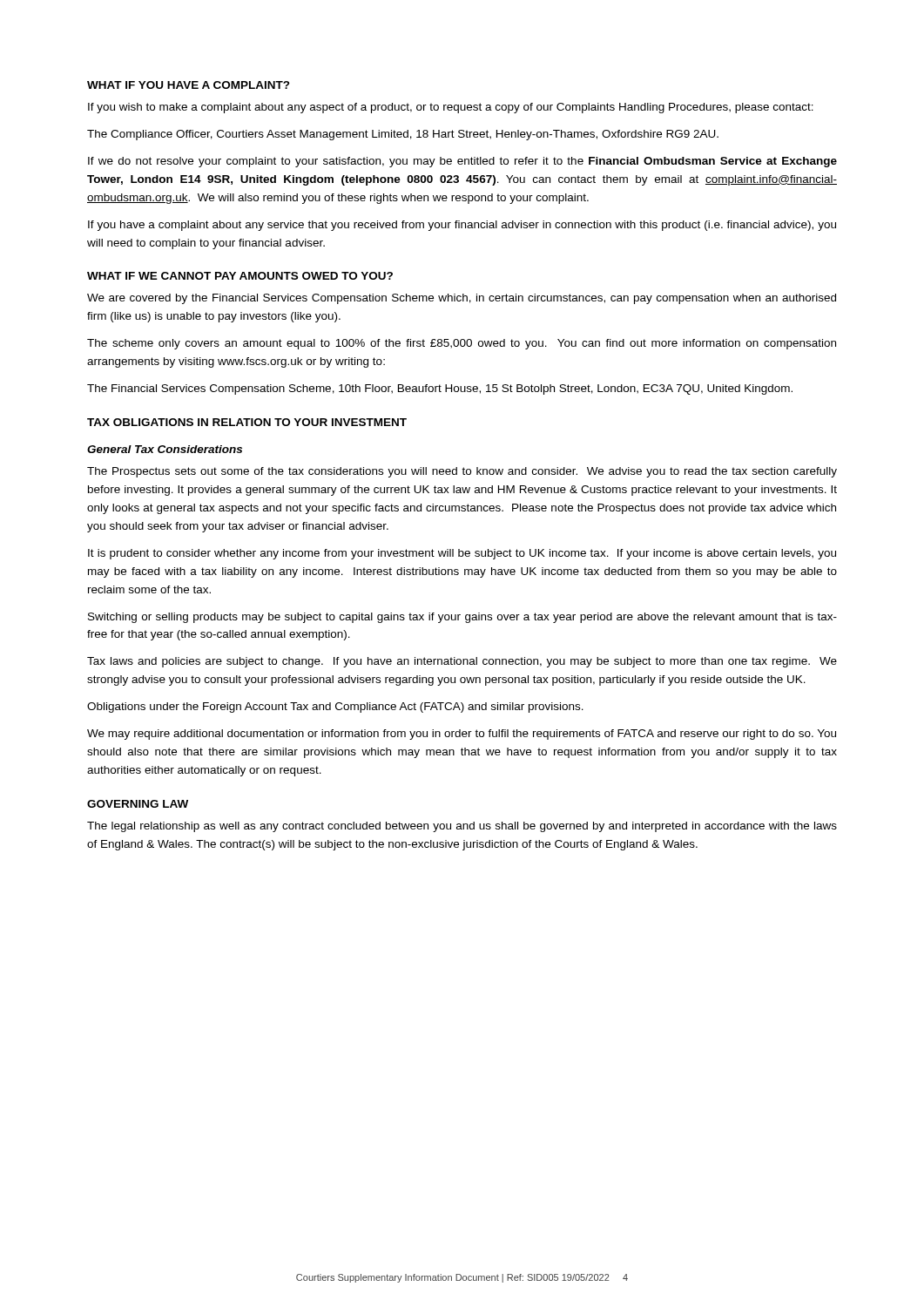This screenshot has width=924, height=1307.
Task: Find the text block with the text "If you wish"
Action: [x=450, y=107]
